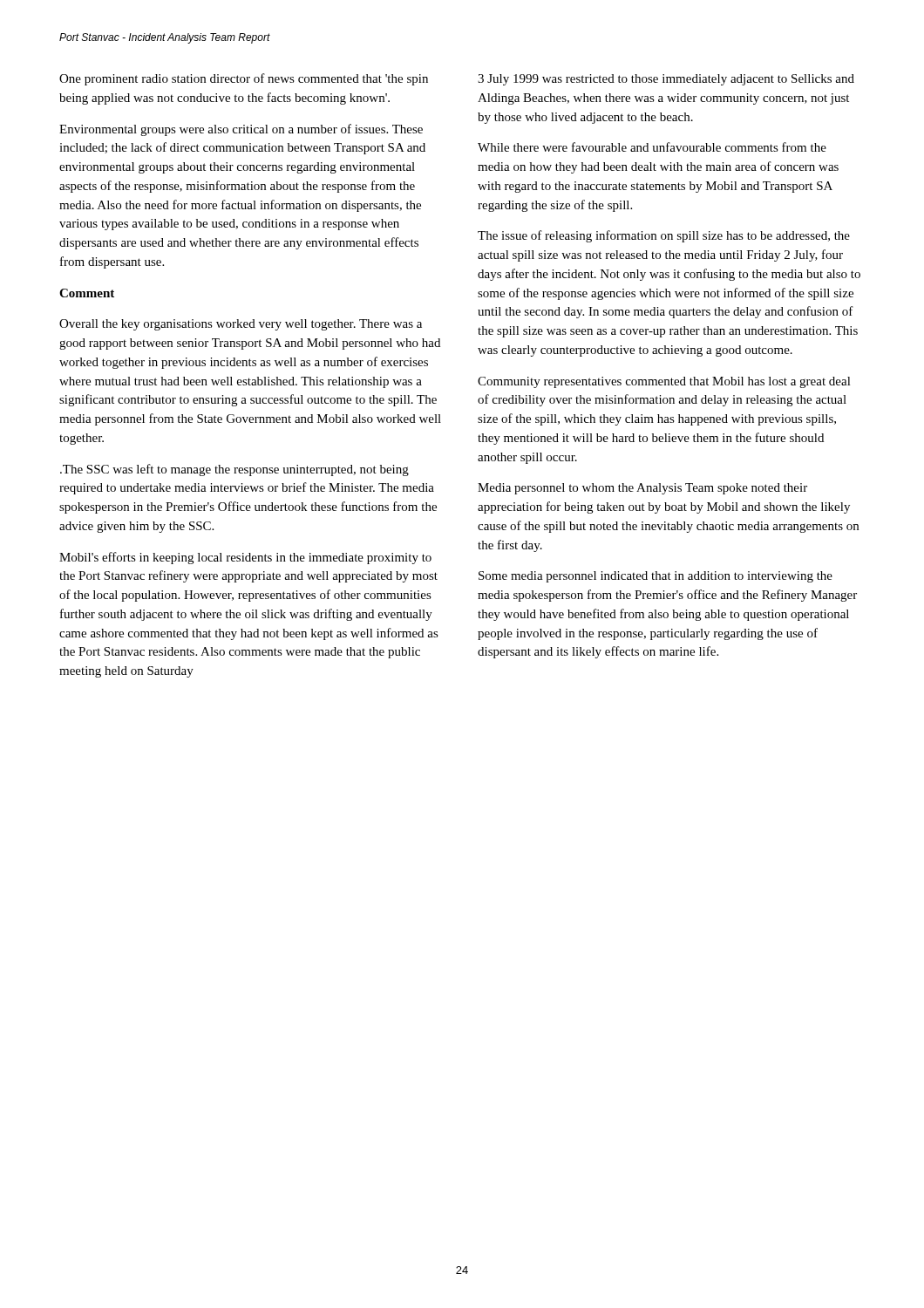Find the text block with the text "Media personnel to whom the Analysis Team"
Screen dimensions: 1308x924
[x=669, y=517]
